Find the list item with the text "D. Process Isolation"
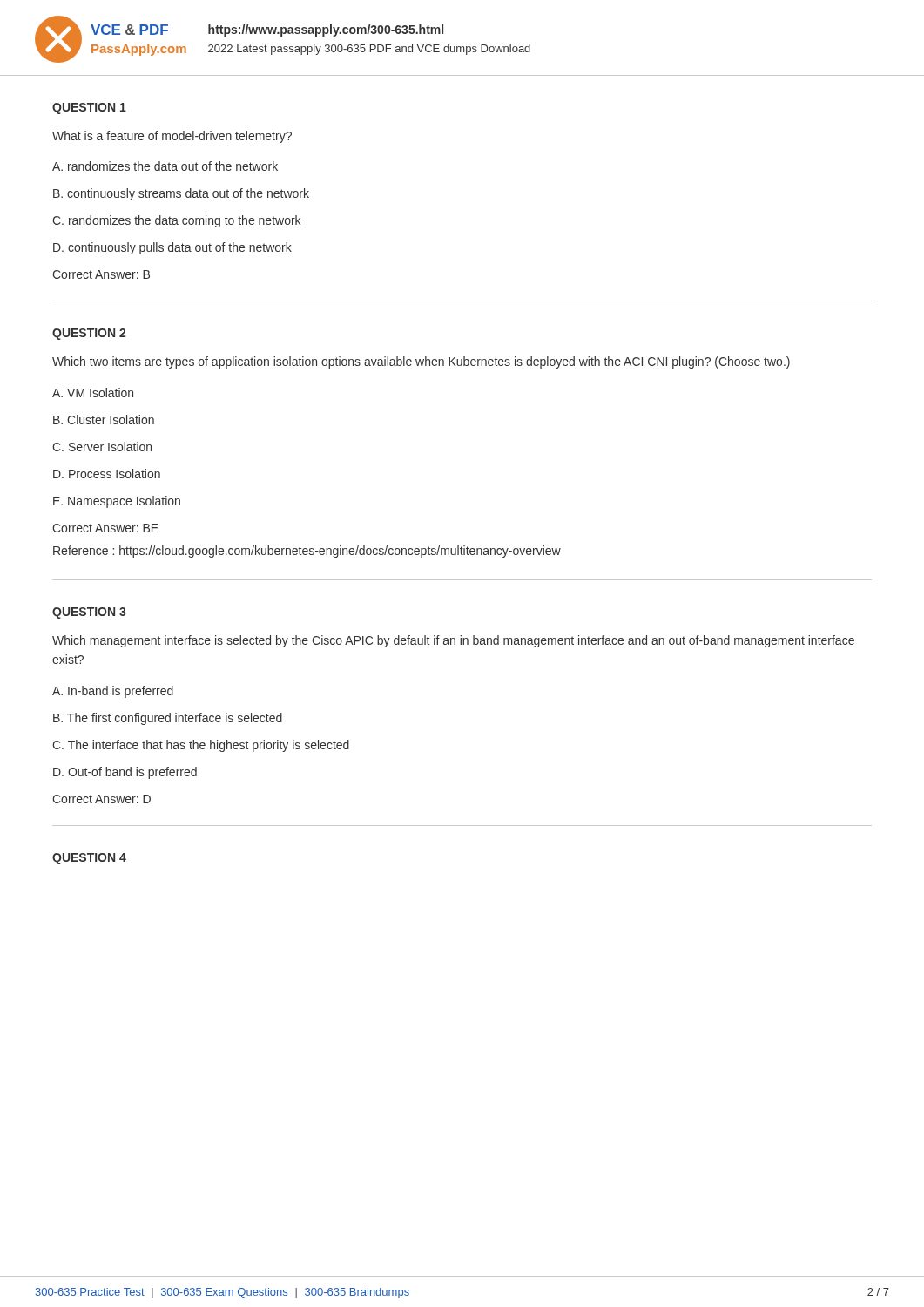This screenshot has height=1307, width=924. (106, 474)
